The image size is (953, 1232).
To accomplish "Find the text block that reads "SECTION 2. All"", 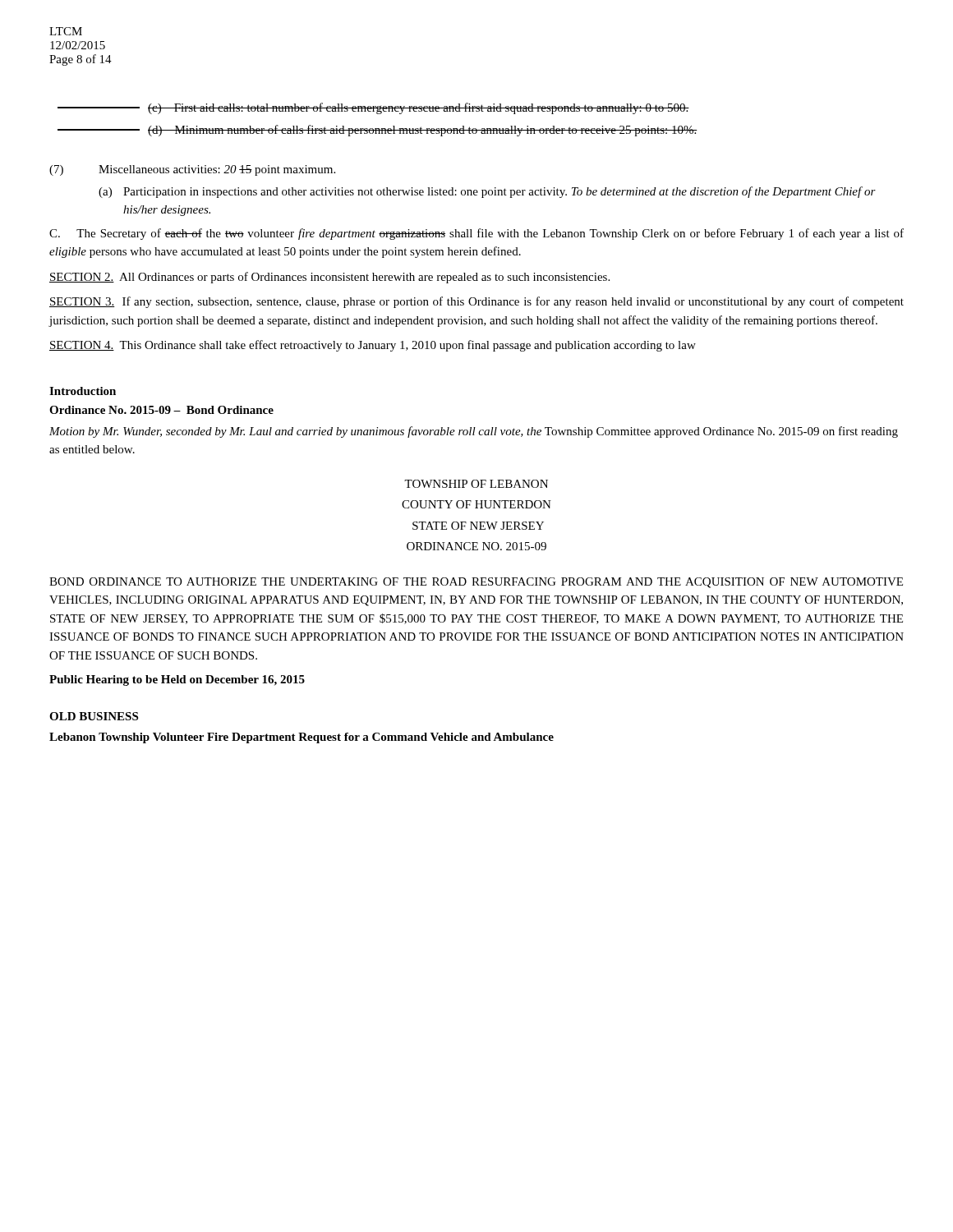I will point(330,276).
